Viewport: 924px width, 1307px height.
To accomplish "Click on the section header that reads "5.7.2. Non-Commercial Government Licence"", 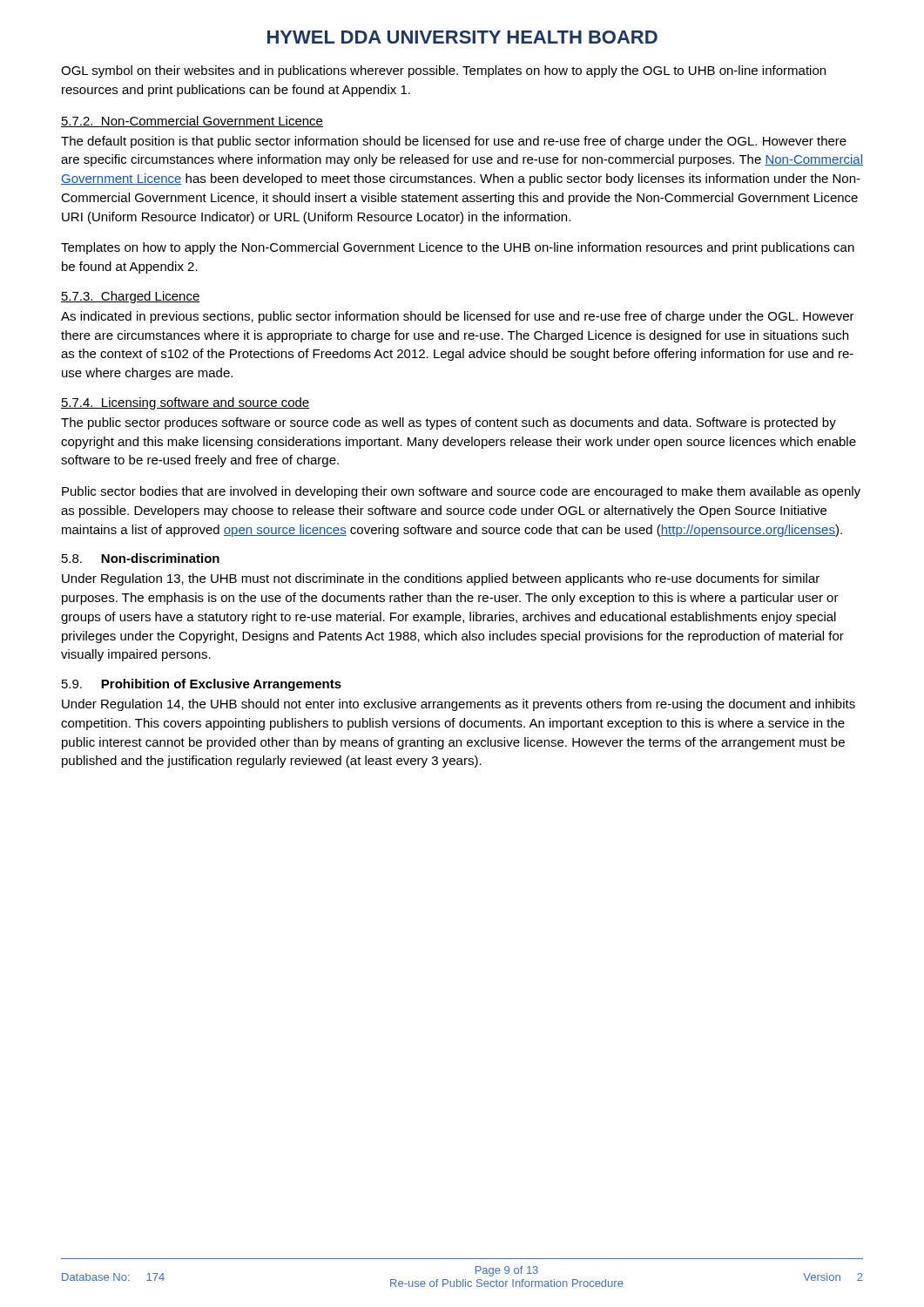I will (x=192, y=120).
